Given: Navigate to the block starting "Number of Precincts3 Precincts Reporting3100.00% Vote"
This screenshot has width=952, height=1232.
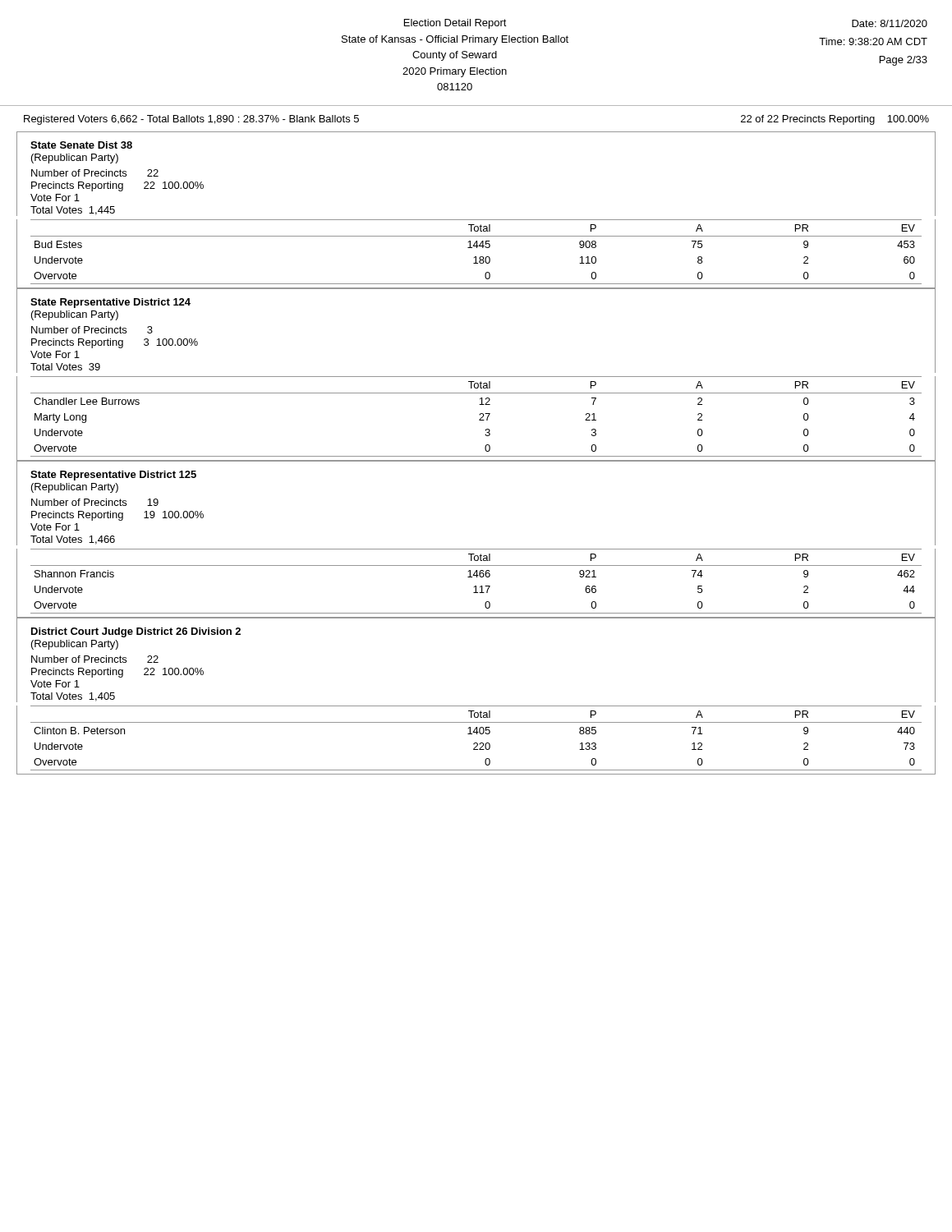Looking at the screenshot, I should click(x=92, y=330).
